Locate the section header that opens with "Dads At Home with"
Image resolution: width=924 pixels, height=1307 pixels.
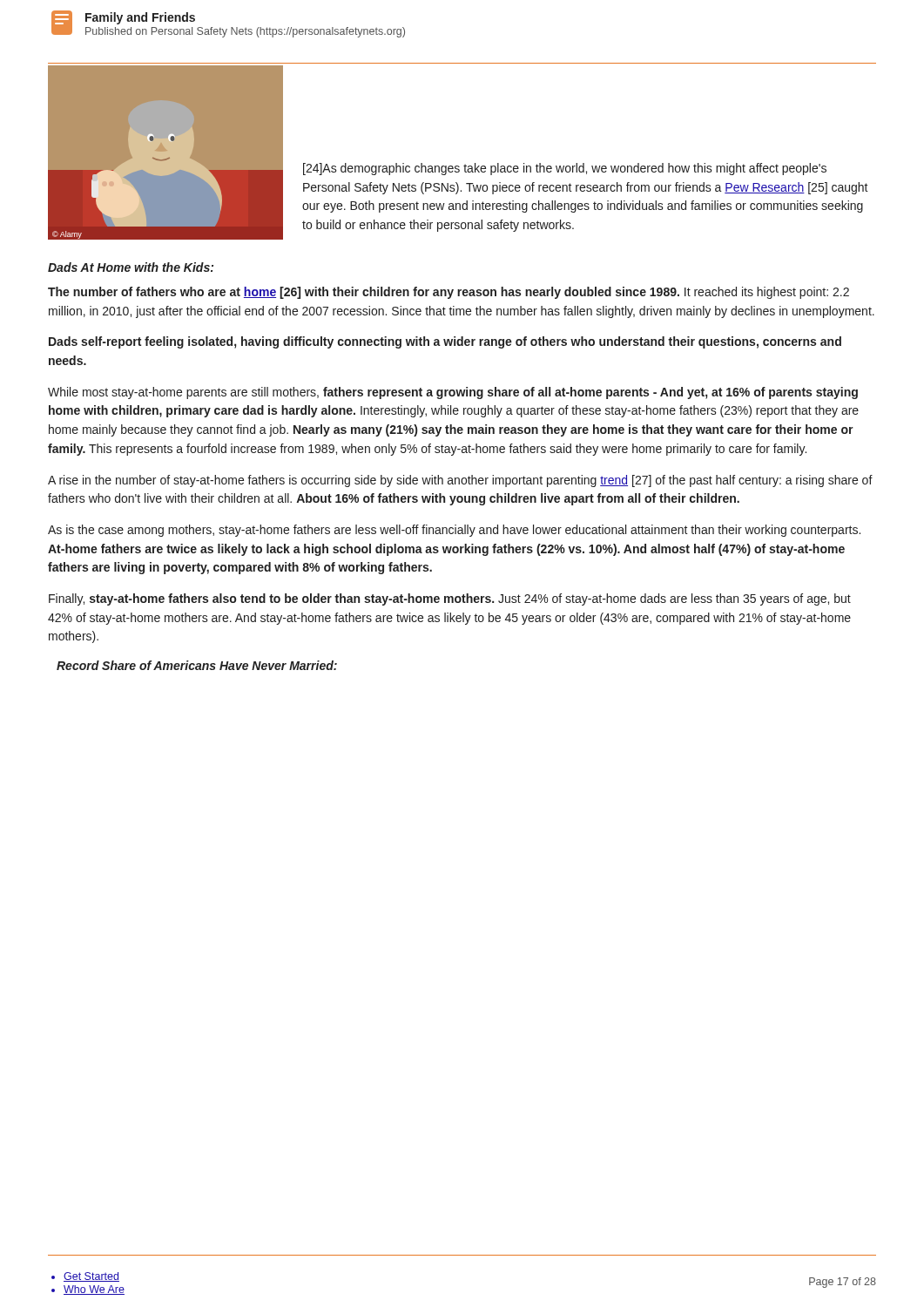(x=131, y=267)
